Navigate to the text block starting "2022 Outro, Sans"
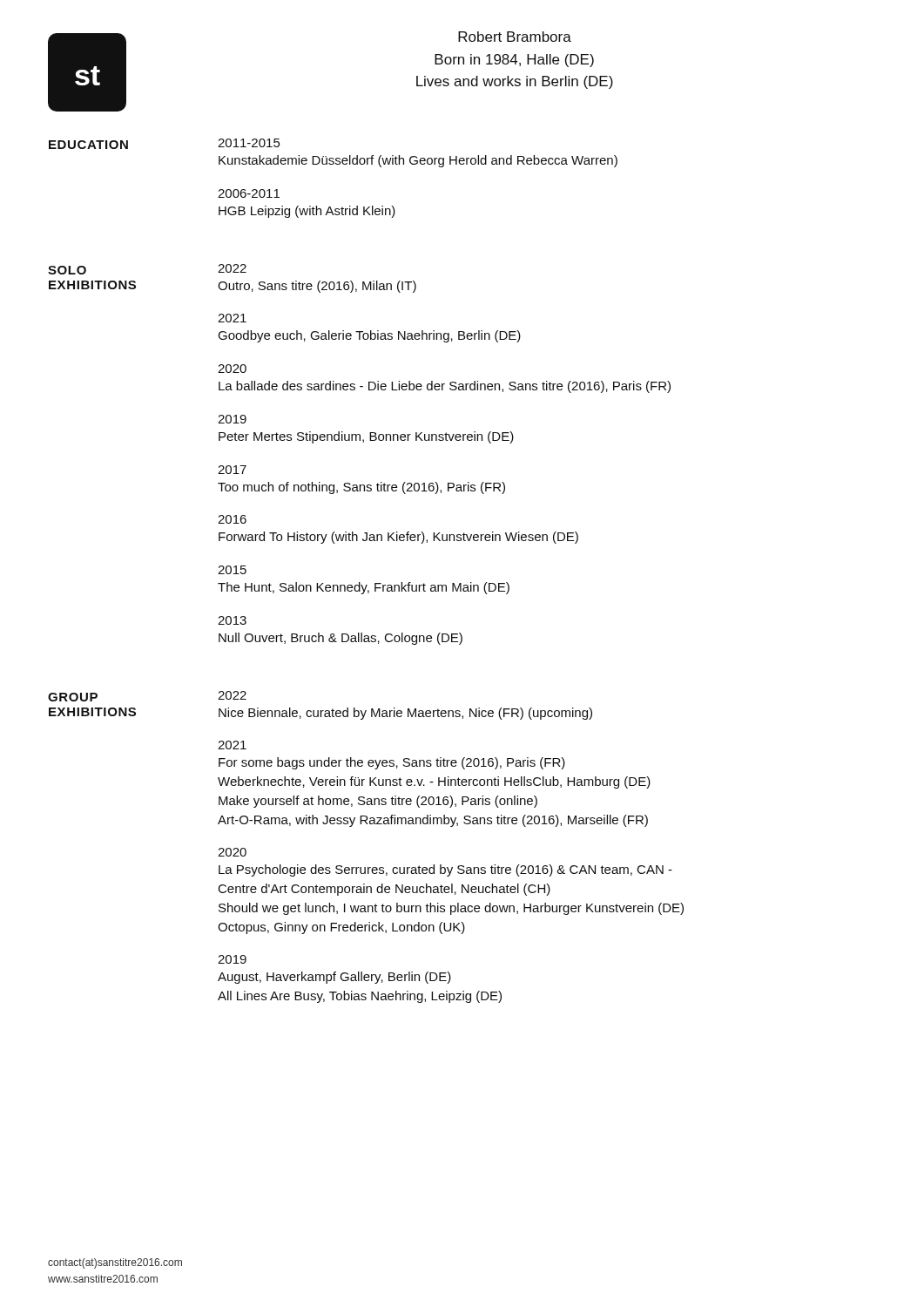 coord(232,268)
